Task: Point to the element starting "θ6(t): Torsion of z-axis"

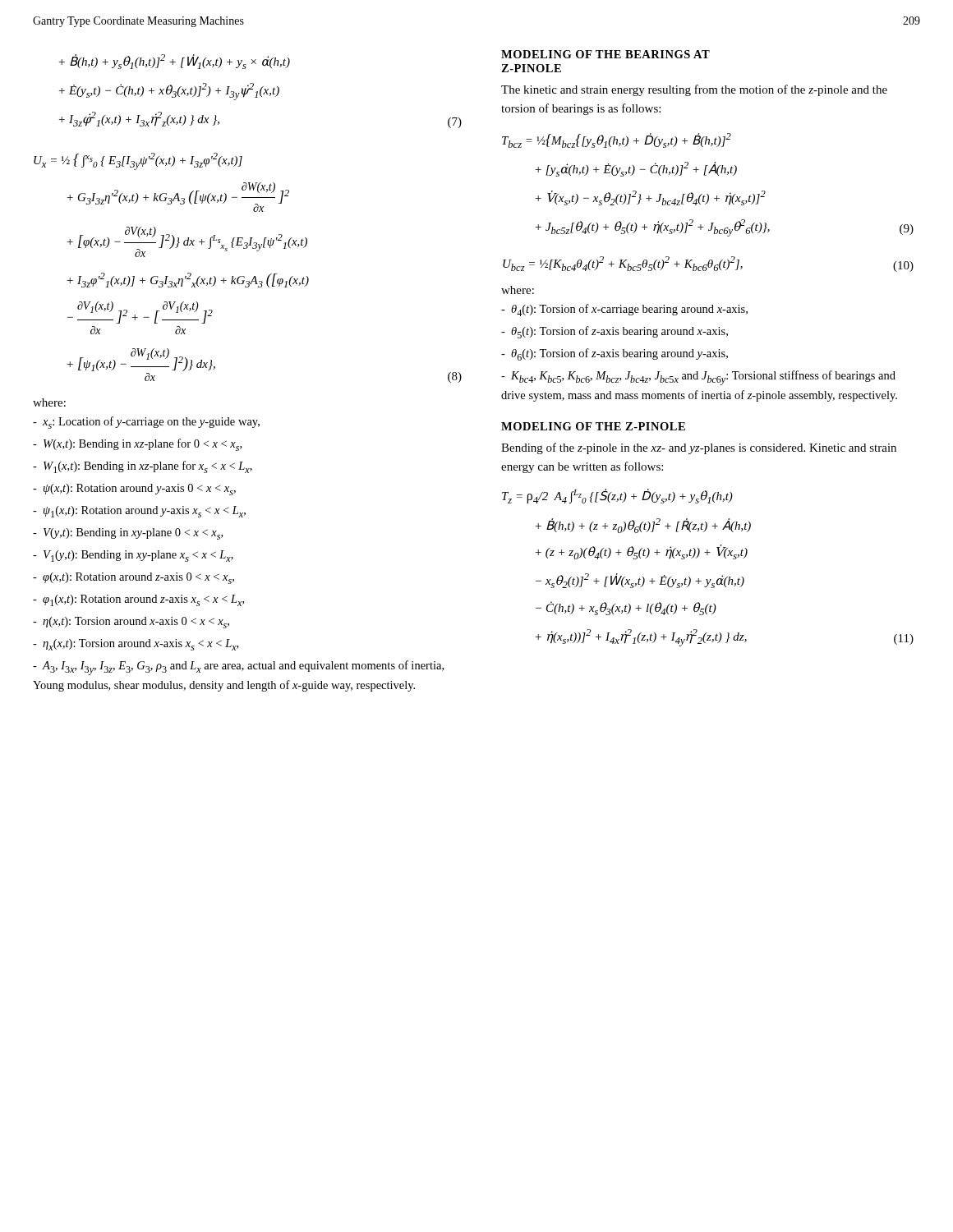Action: [615, 355]
